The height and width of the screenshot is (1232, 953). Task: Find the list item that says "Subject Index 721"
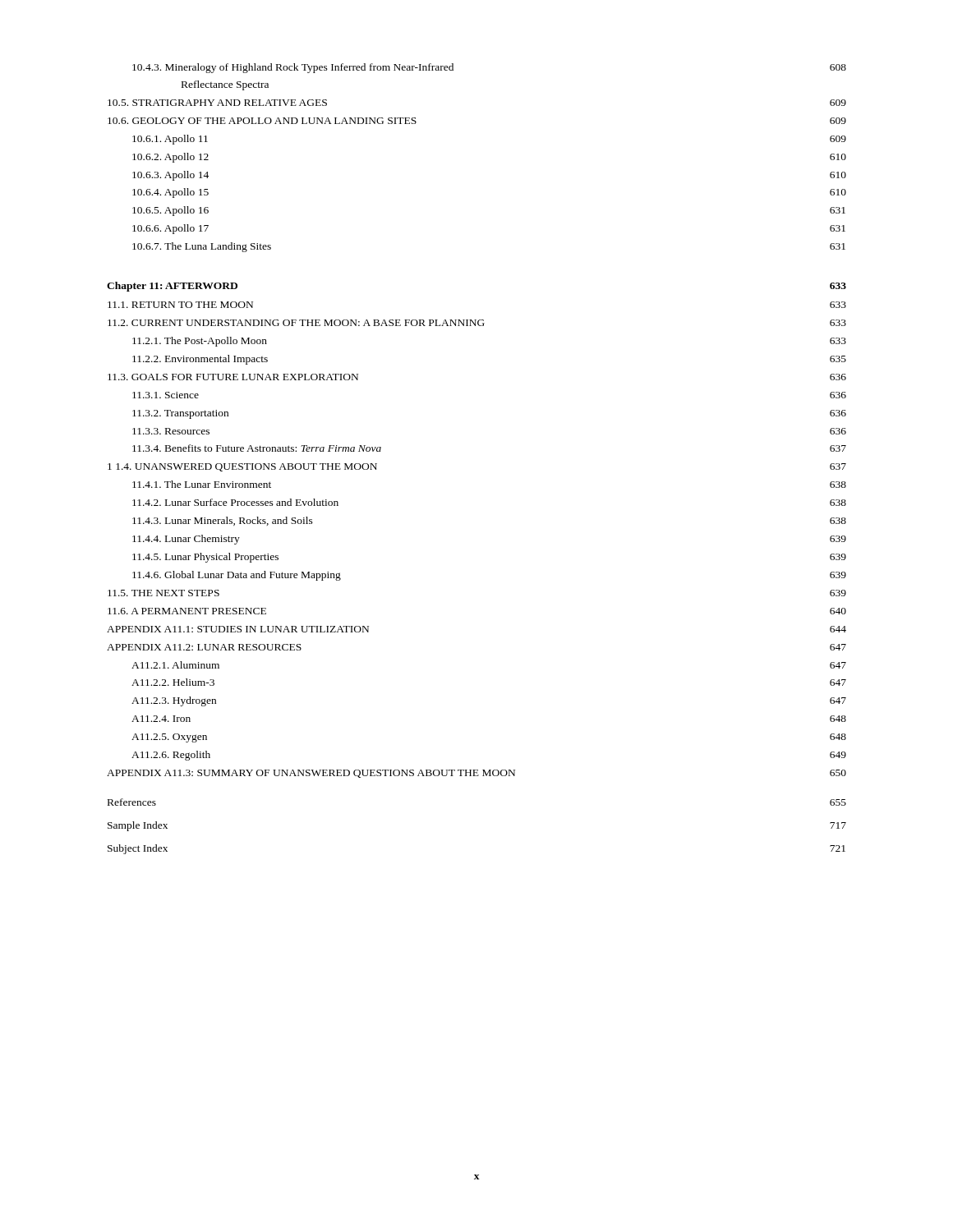point(138,849)
